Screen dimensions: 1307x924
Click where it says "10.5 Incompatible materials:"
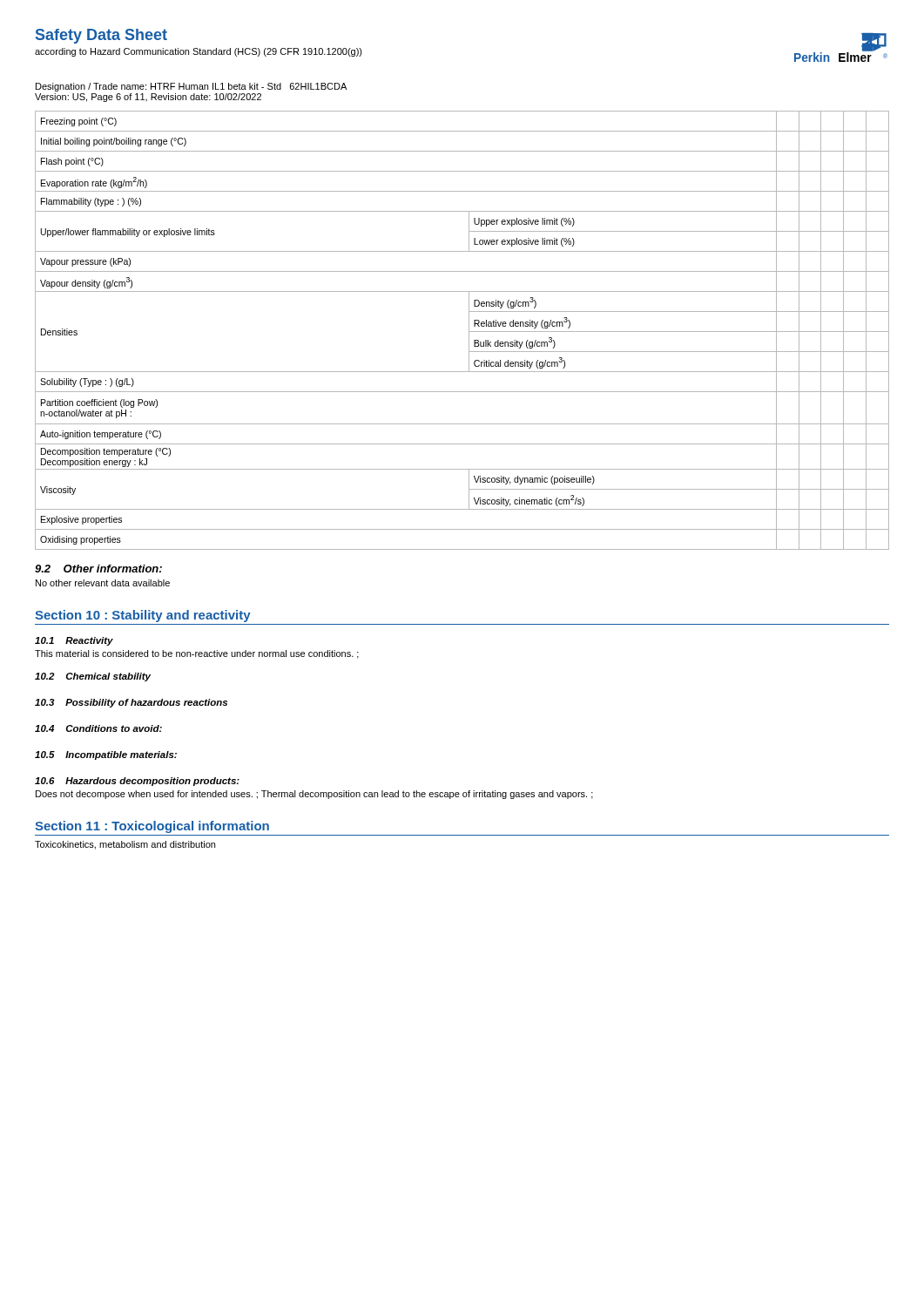(x=106, y=755)
